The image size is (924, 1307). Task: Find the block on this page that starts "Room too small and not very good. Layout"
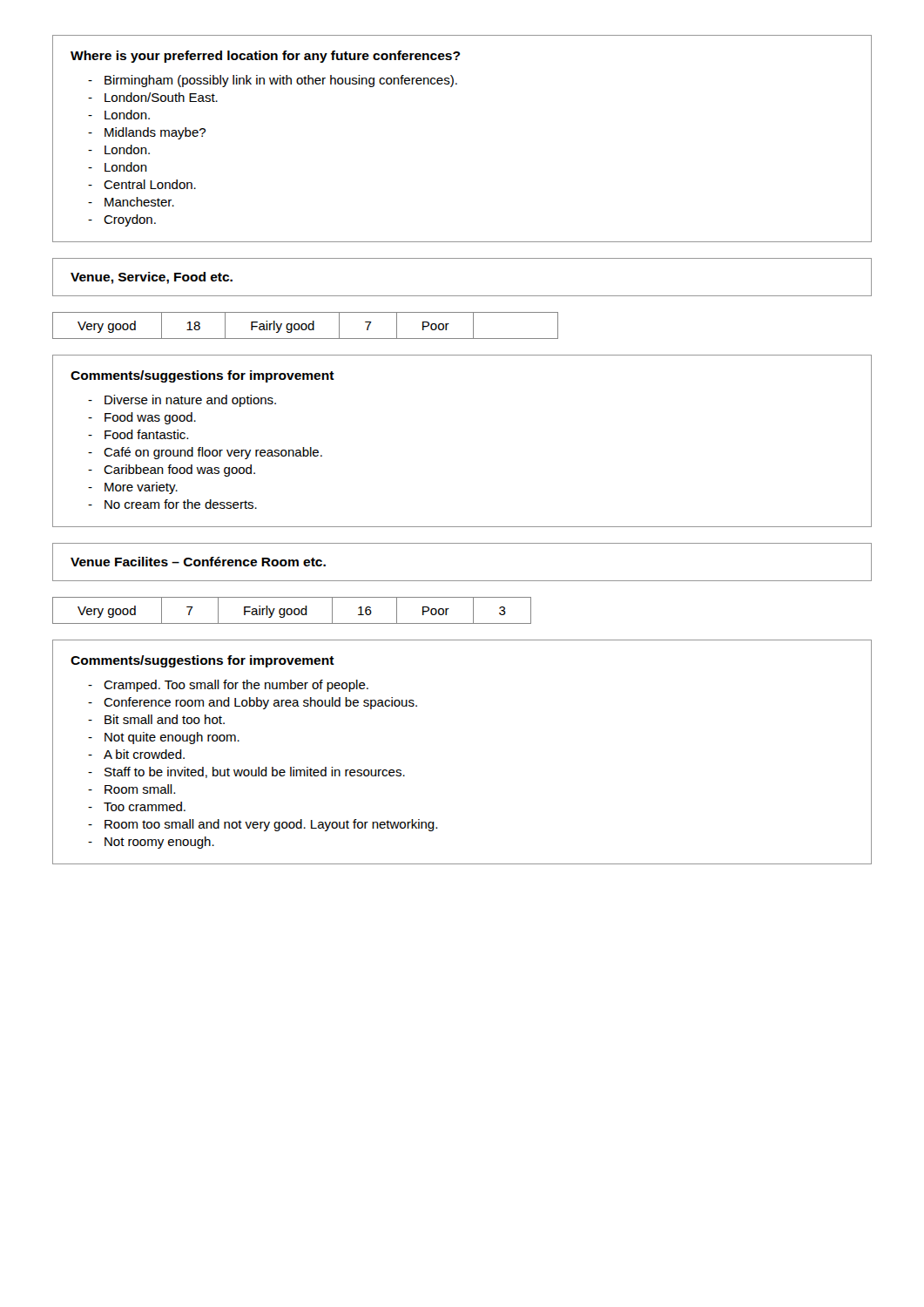(x=271, y=824)
